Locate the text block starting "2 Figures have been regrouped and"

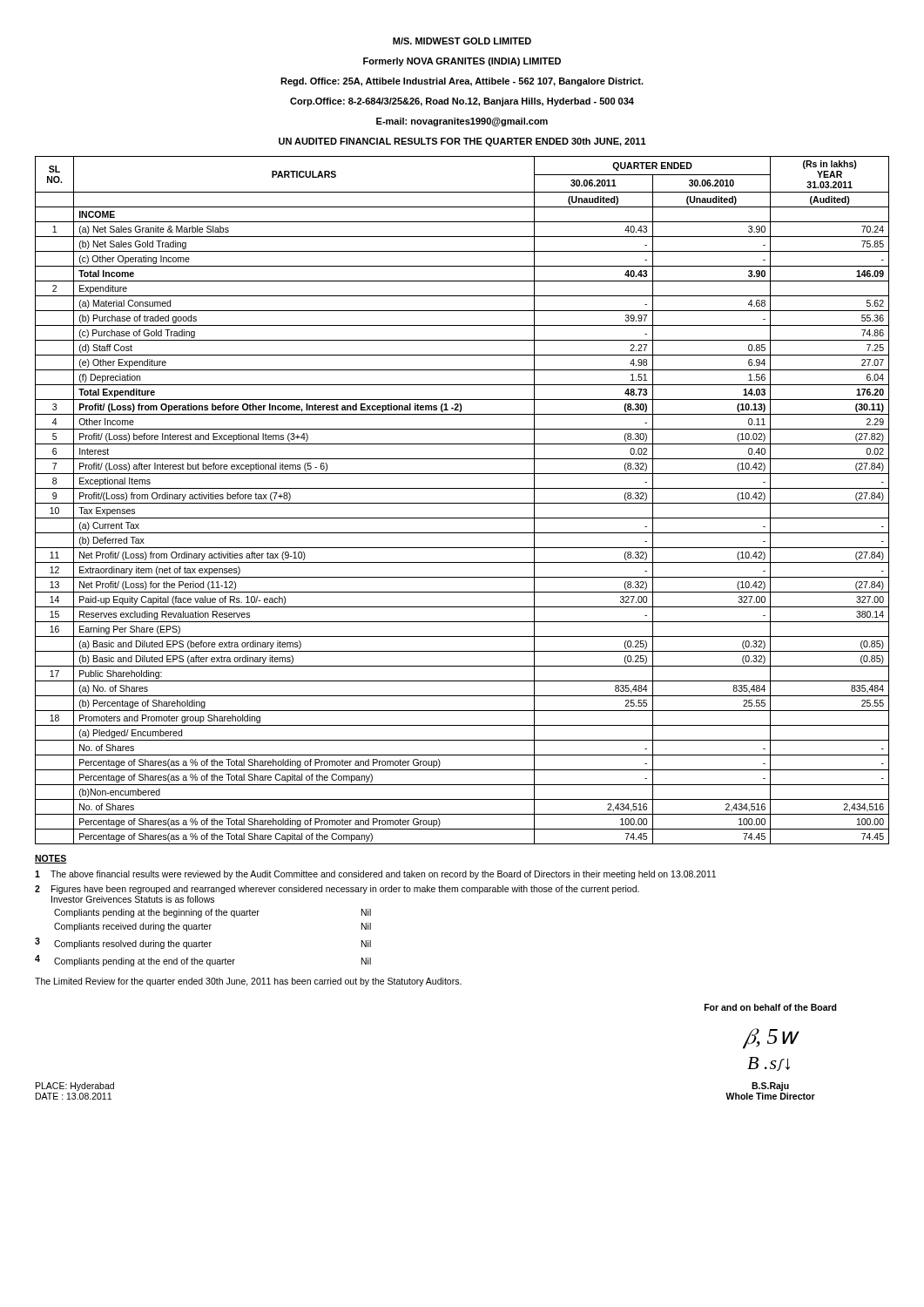(337, 890)
